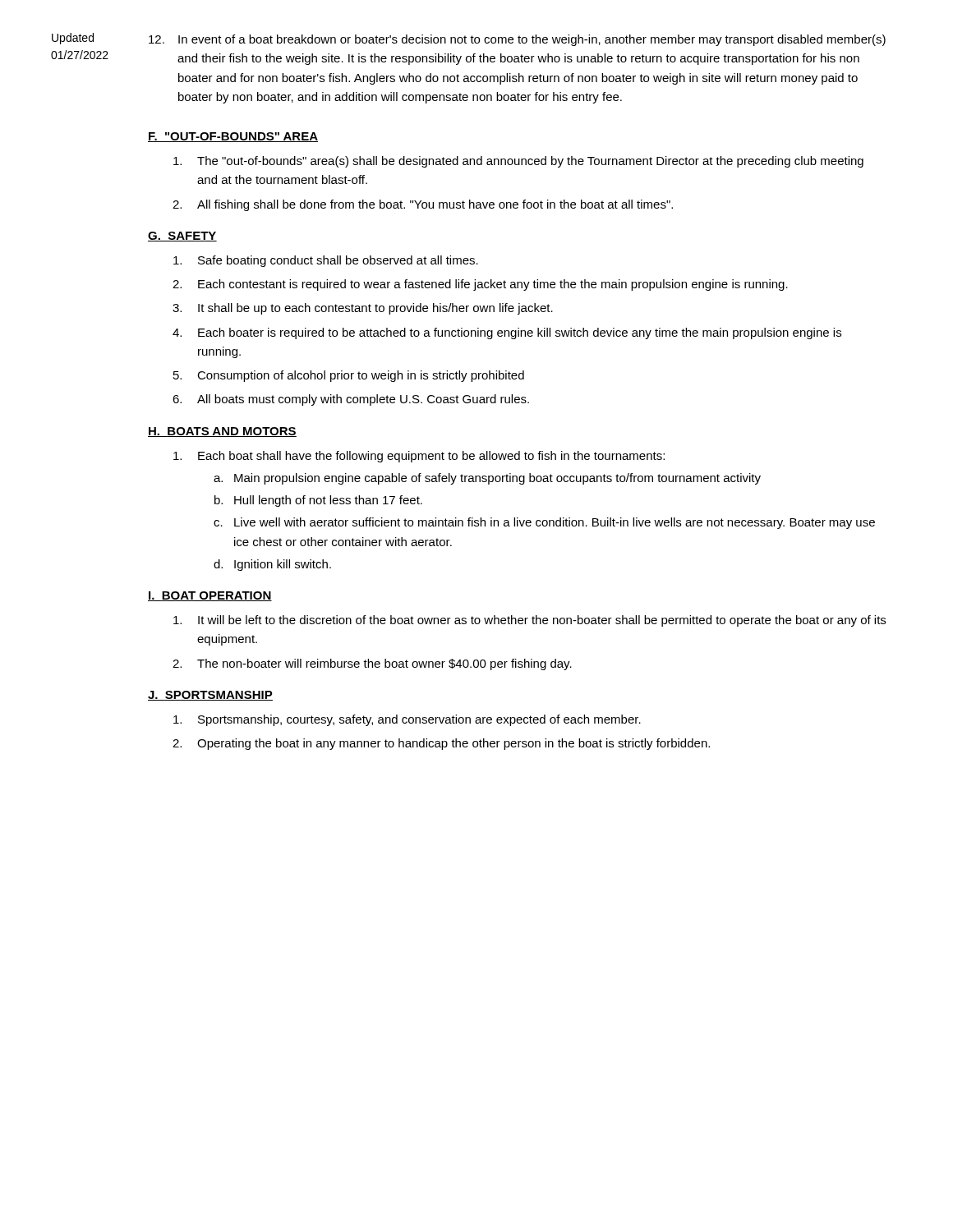Click on the list item containing "Operating the boat in"
953x1232 pixels.
(x=454, y=743)
